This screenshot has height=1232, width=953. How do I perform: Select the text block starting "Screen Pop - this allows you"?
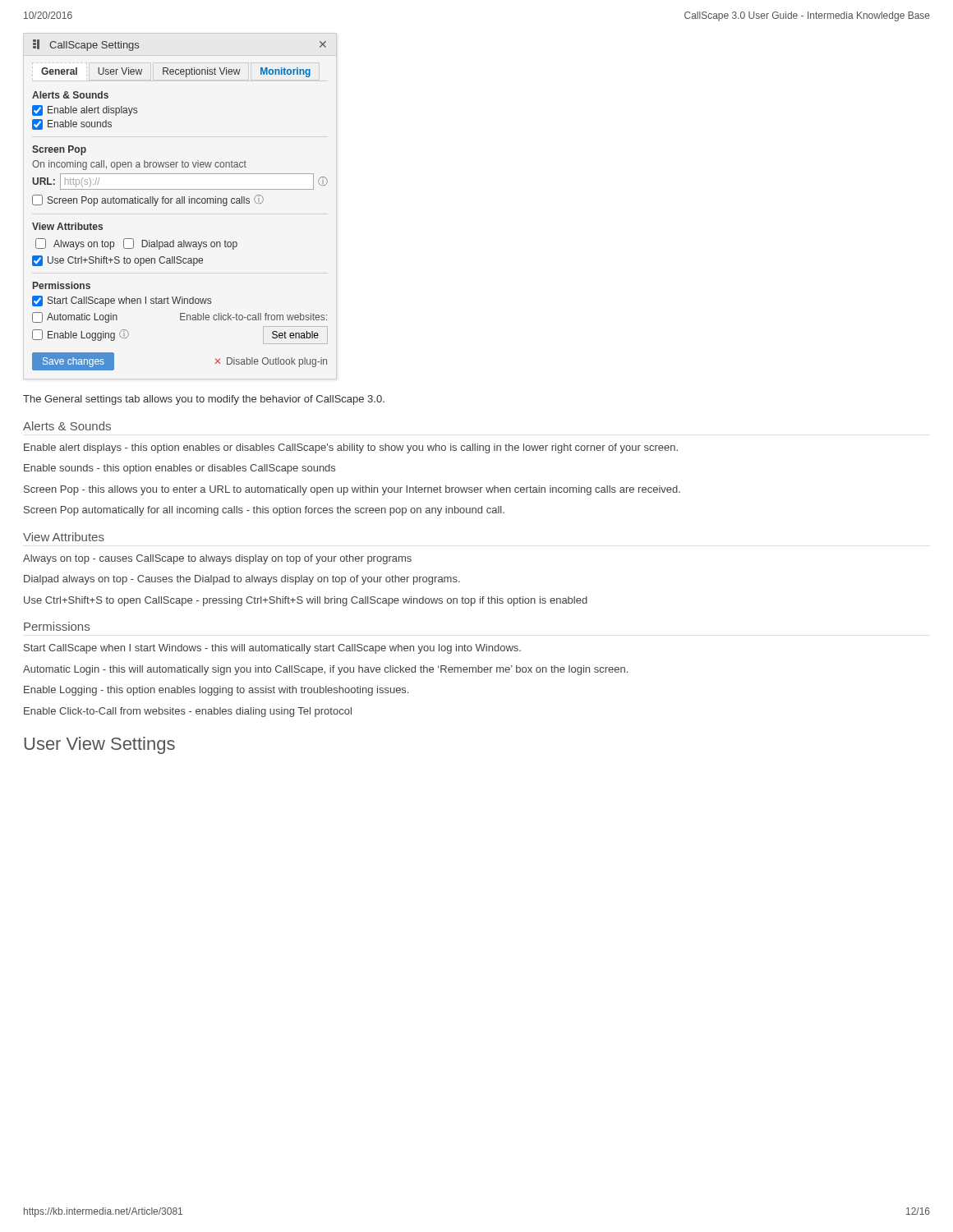pyautogui.click(x=352, y=489)
